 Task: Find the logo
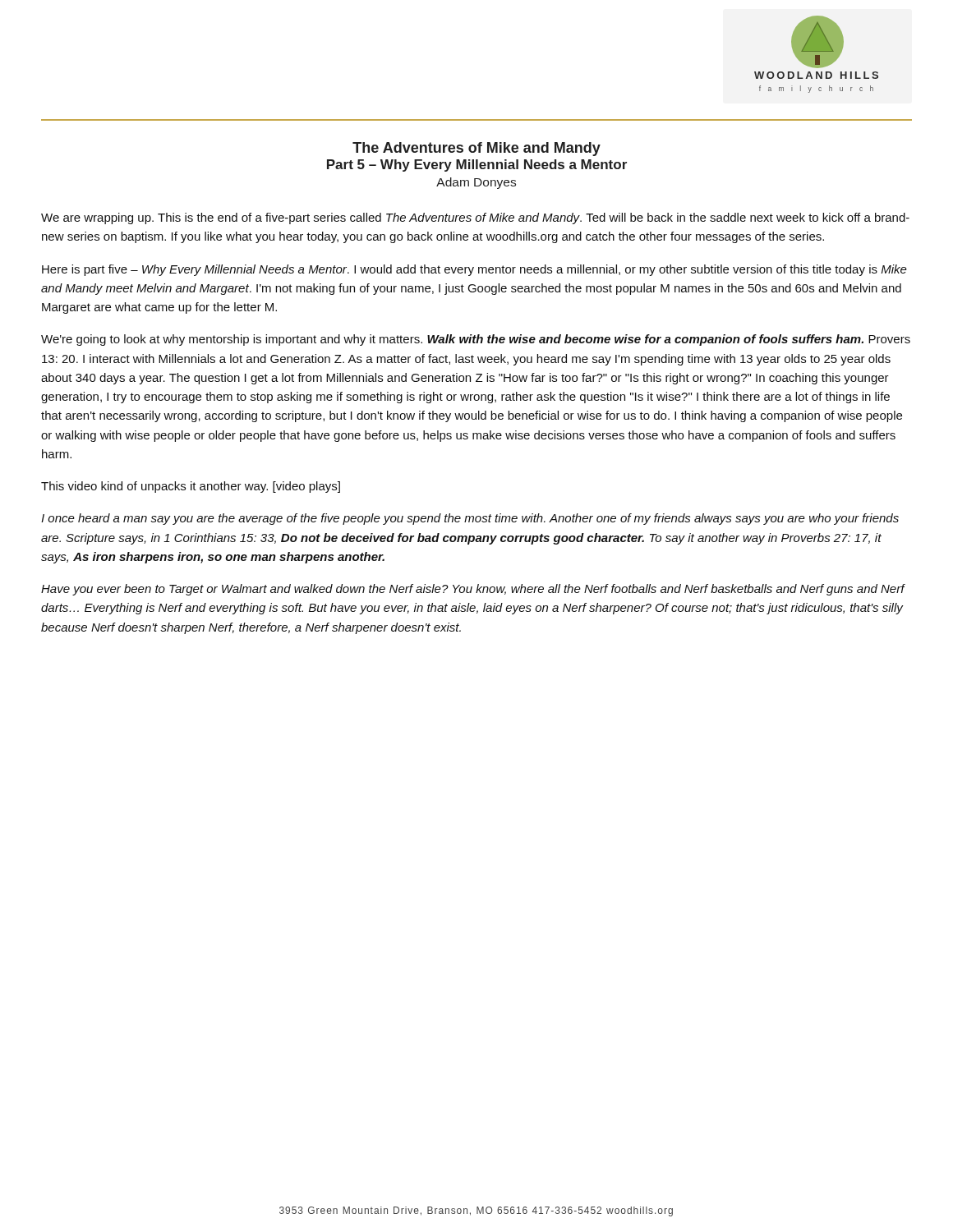coord(817,57)
